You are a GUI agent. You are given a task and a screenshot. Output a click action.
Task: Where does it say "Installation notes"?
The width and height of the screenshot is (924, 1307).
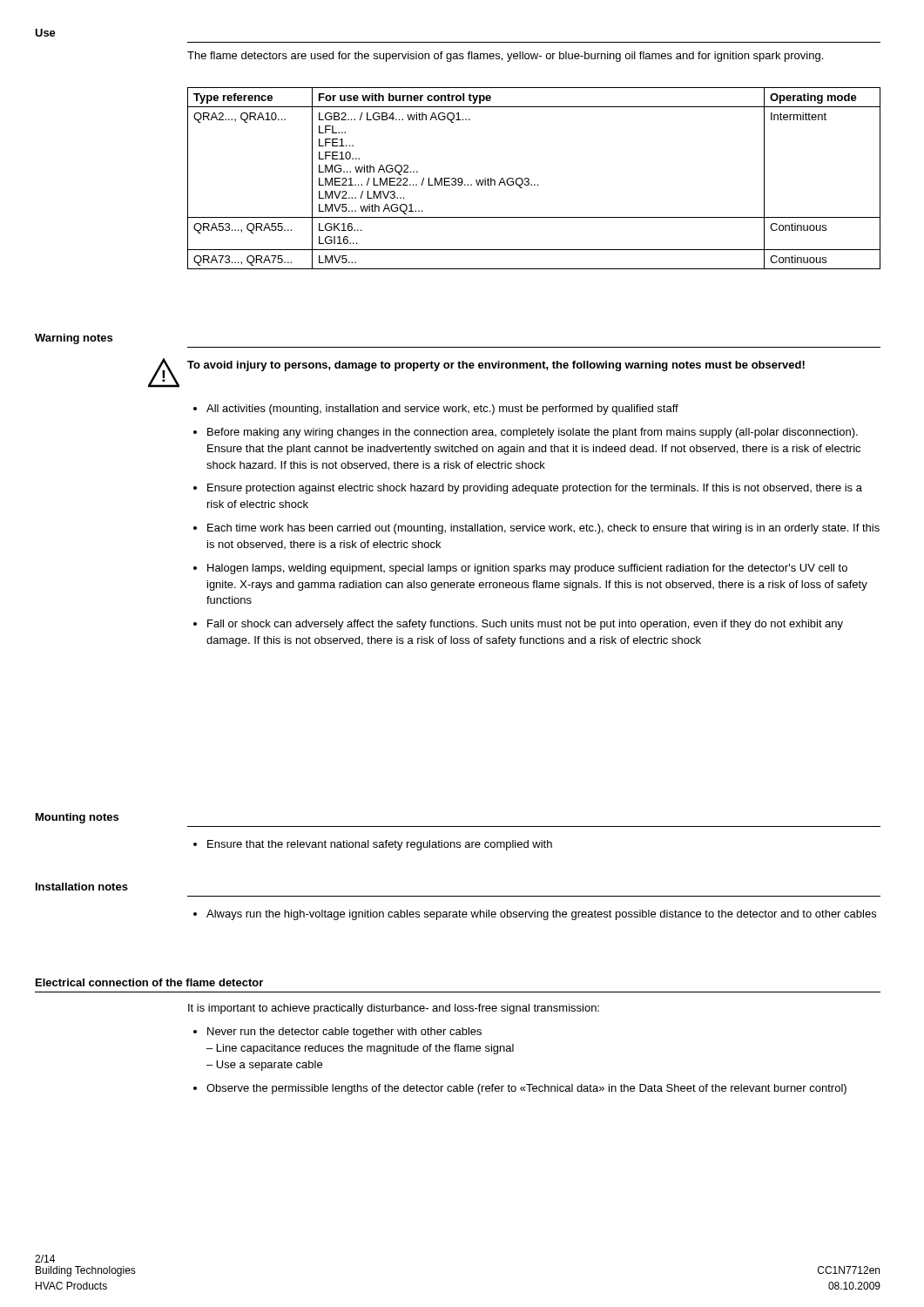click(x=81, y=887)
